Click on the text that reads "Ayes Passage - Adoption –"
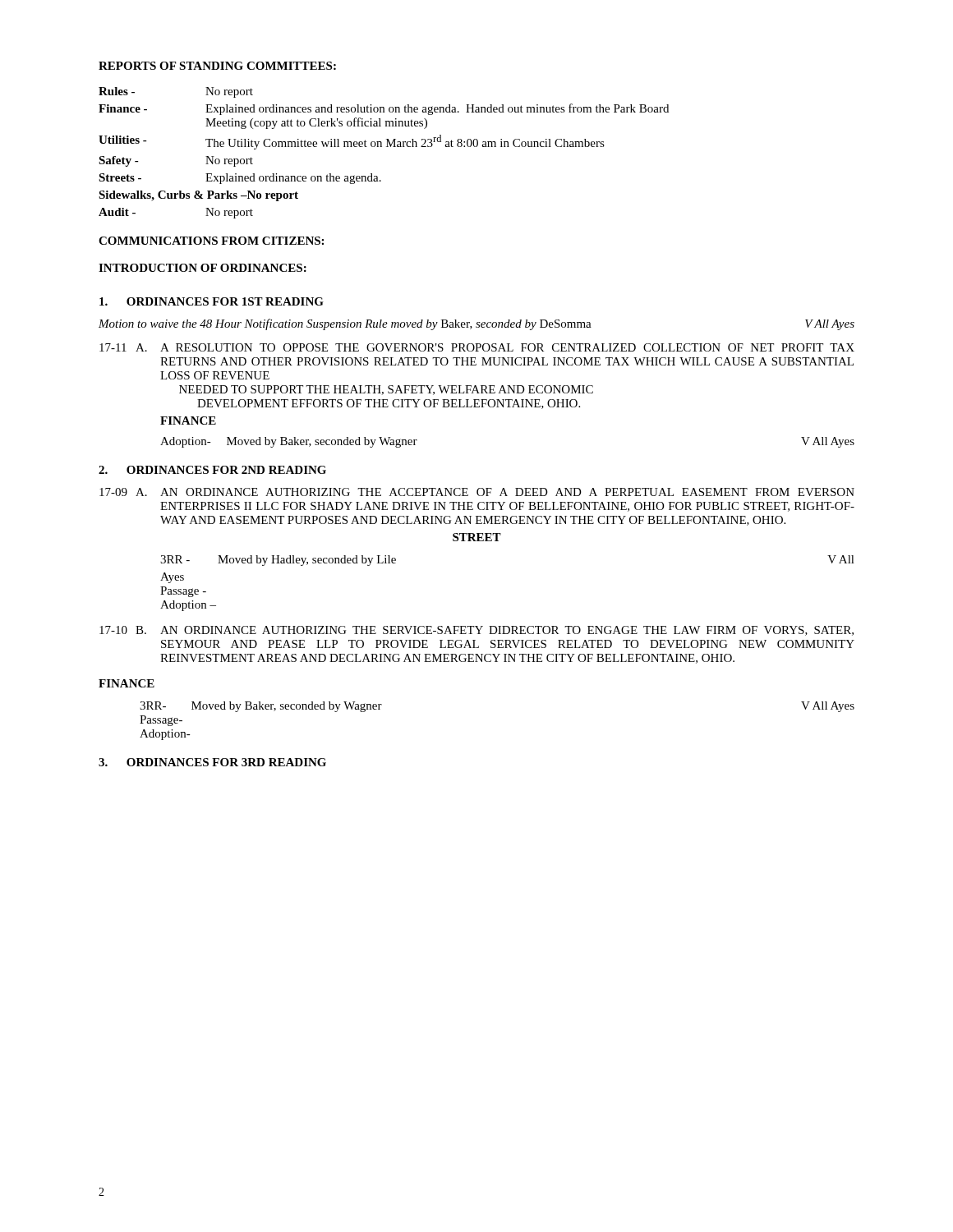This screenshot has height=1232, width=953. pos(197,591)
